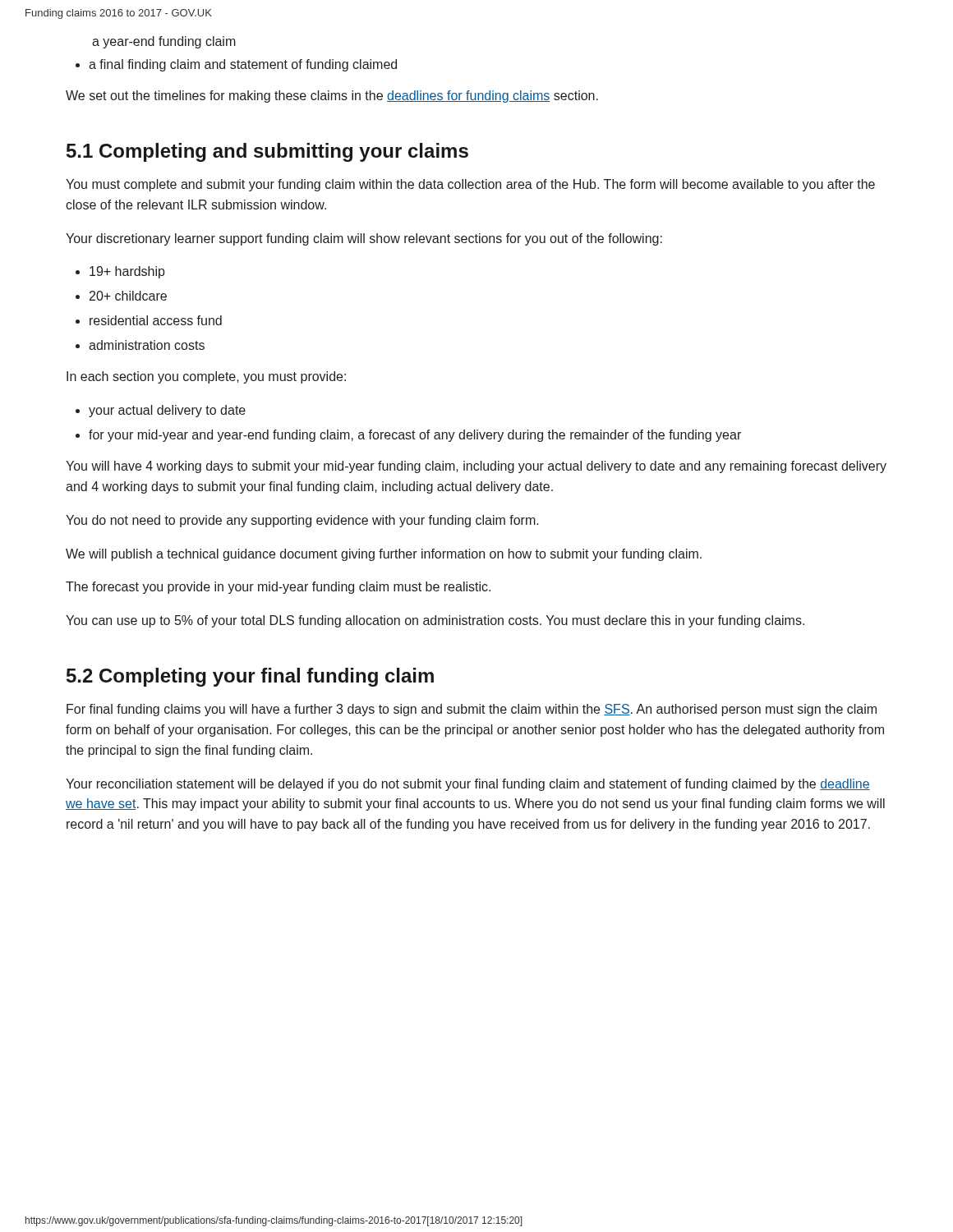Screen dimensions: 1232x953
Task: Click on the text starting "Your reconciliation statement will be delayed if you"
Action: 475,804
